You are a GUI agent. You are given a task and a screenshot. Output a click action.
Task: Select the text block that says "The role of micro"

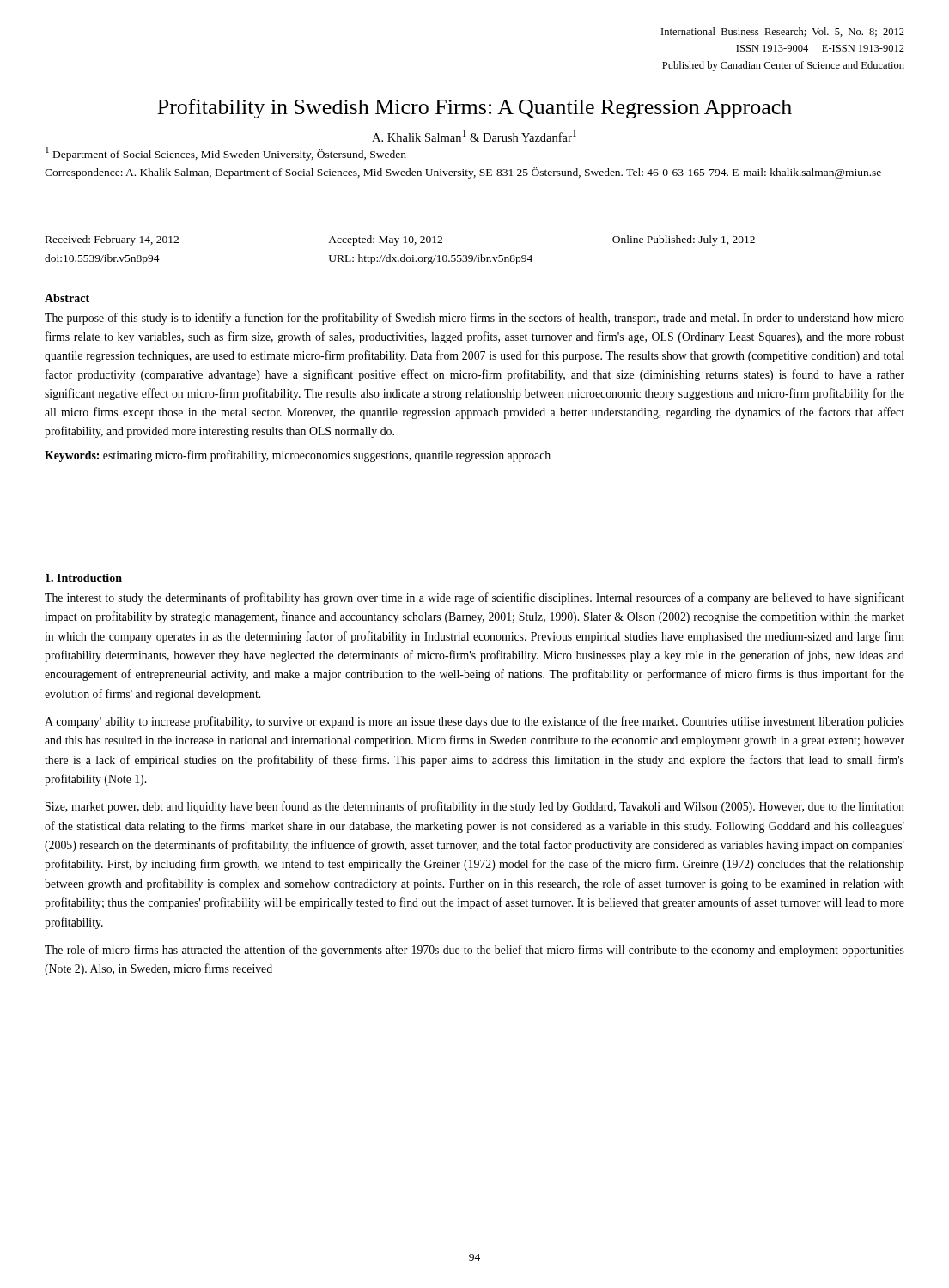474,960
